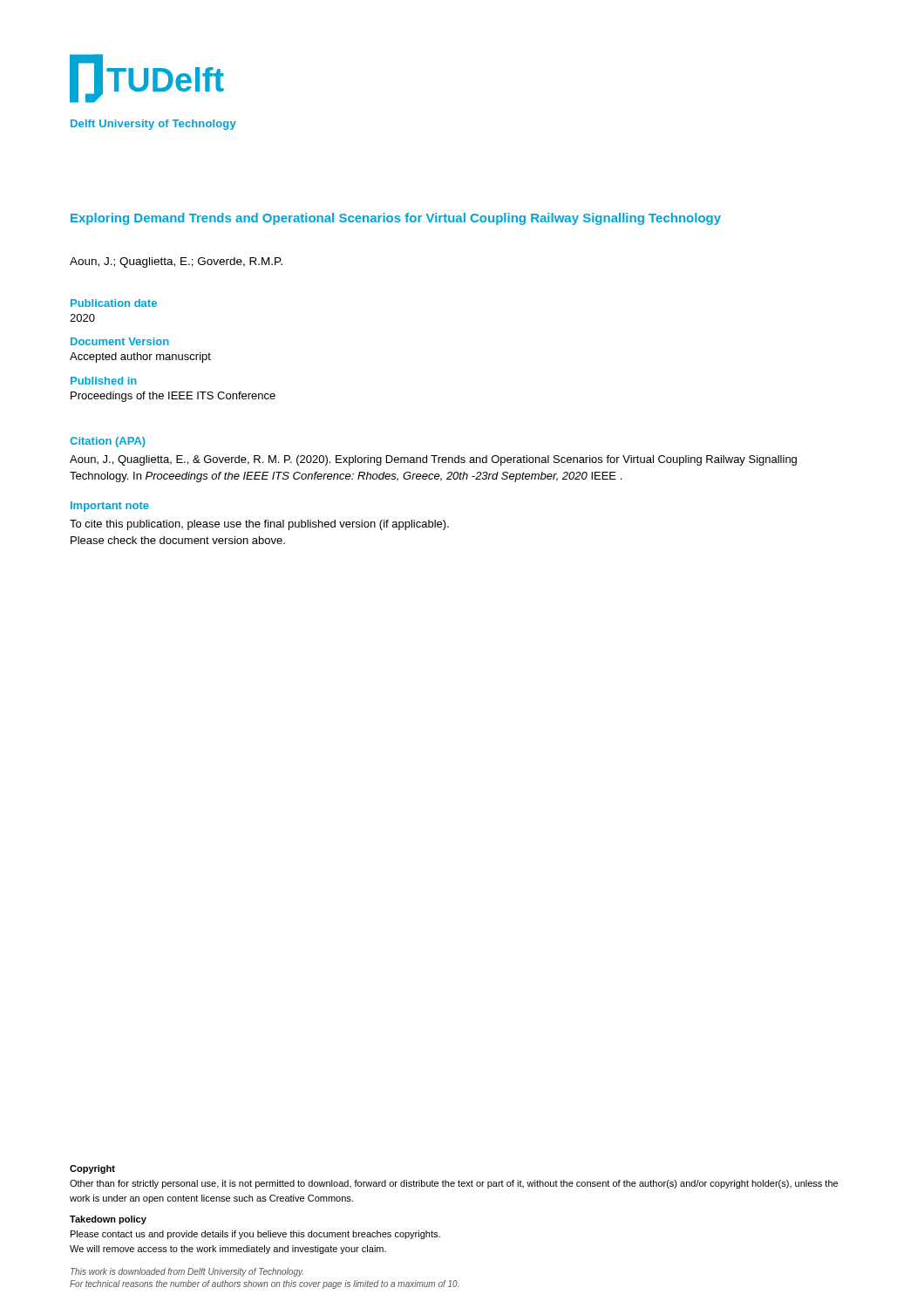Locate the passage starting "Published in"

[x=103, y=380]
